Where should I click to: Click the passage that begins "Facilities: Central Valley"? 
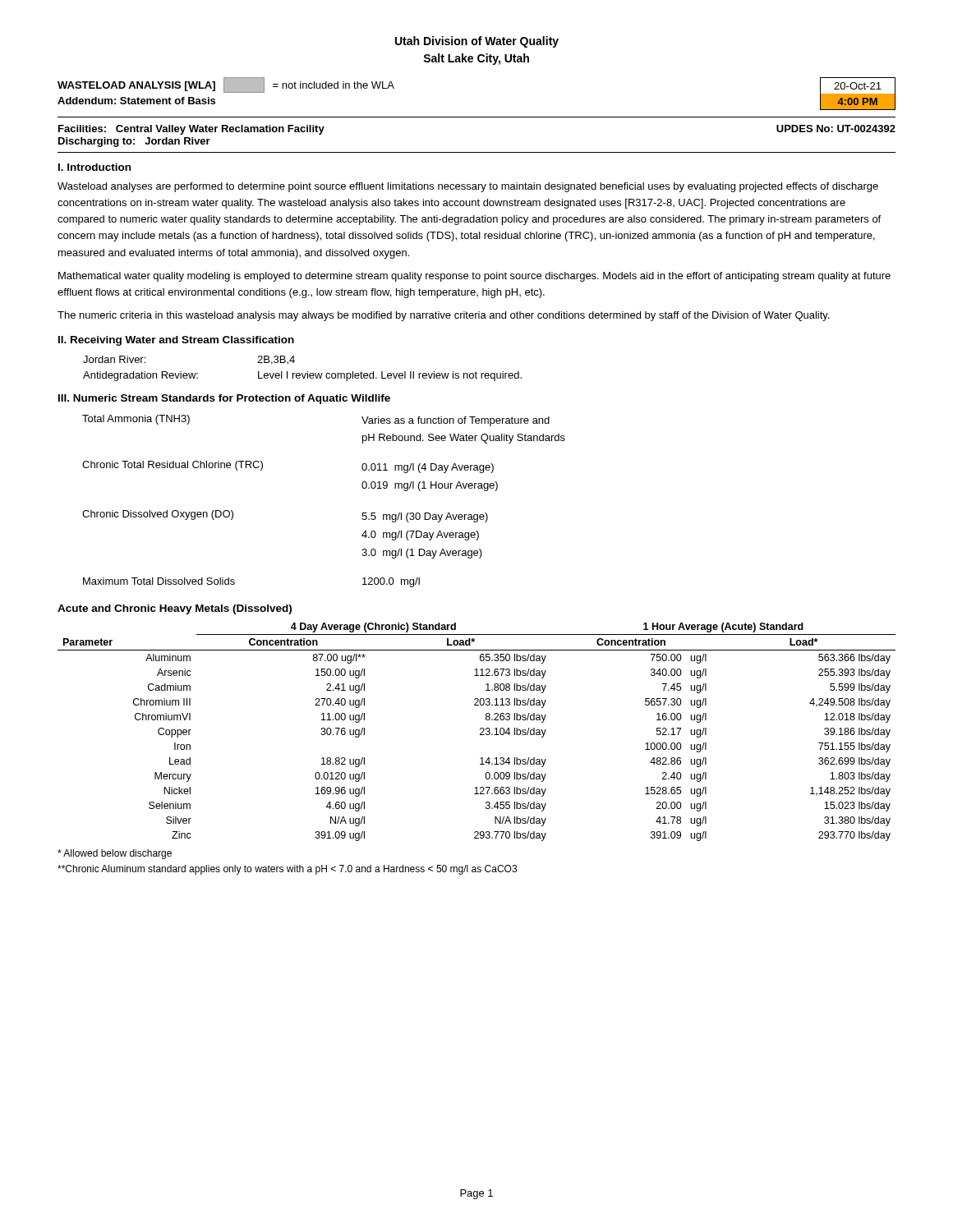201,129
